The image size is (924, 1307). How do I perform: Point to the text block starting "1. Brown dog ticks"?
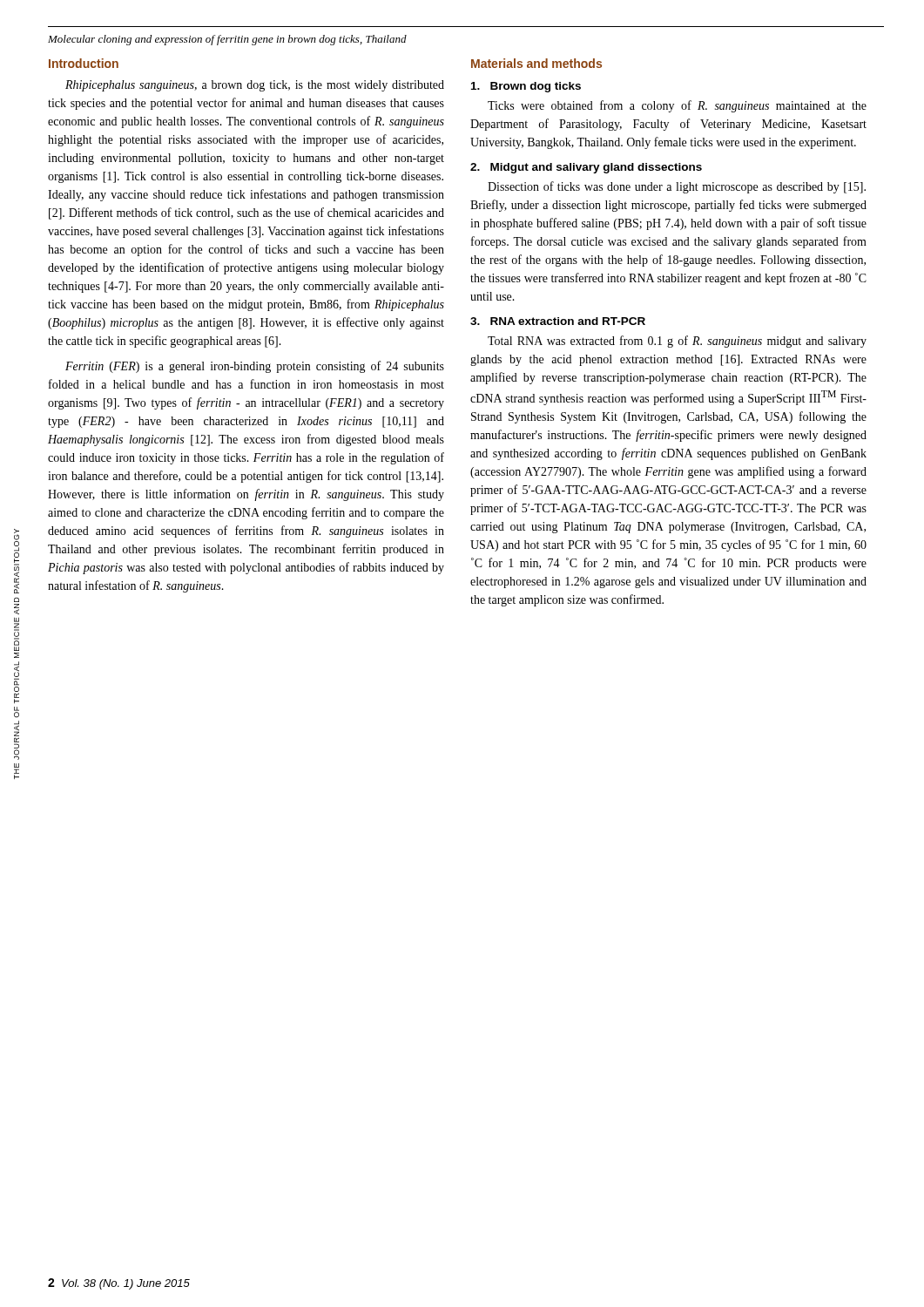point(526,87)
